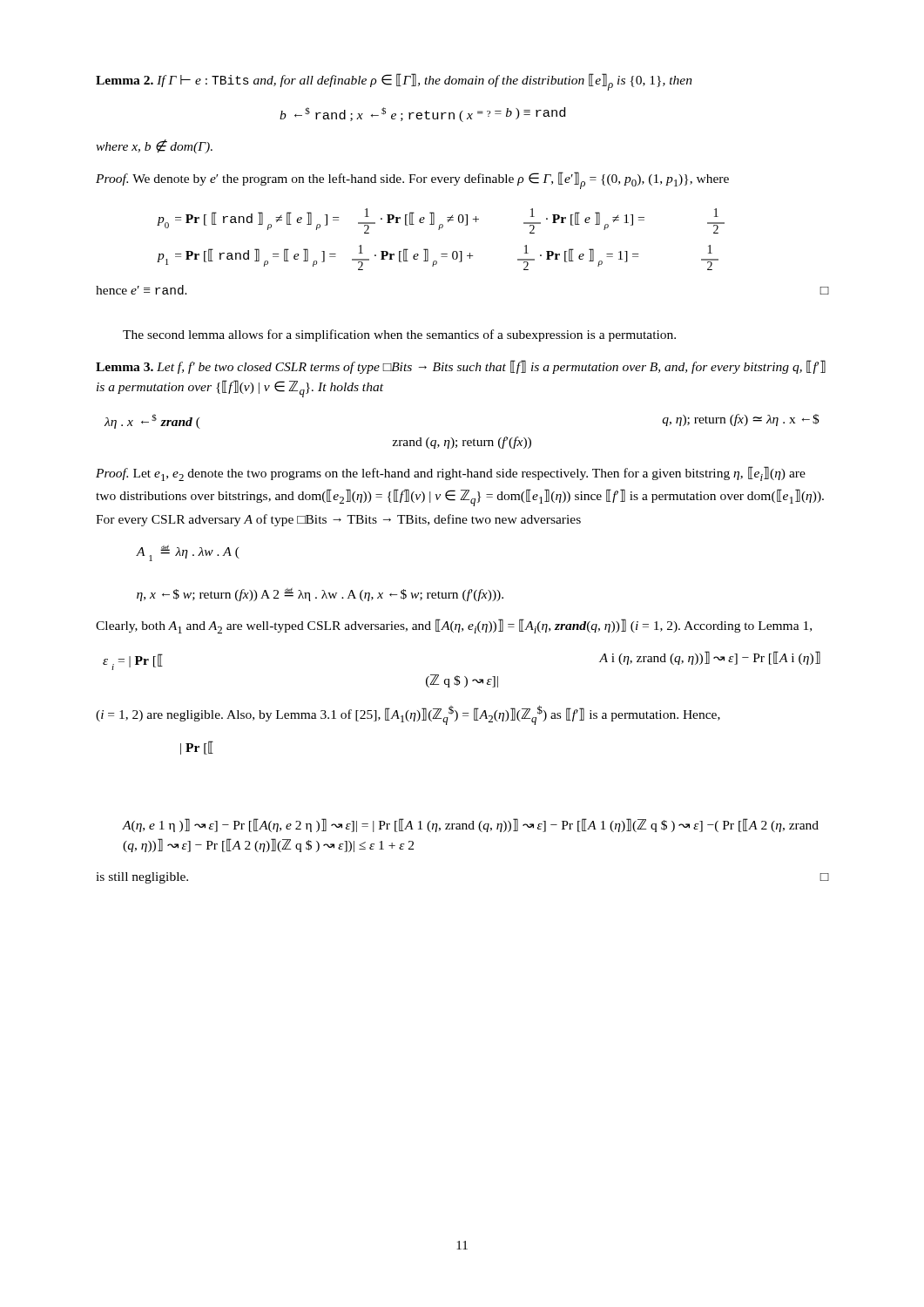
Task: Click where it says "is still negligible.□"
Action: [144, 878]
